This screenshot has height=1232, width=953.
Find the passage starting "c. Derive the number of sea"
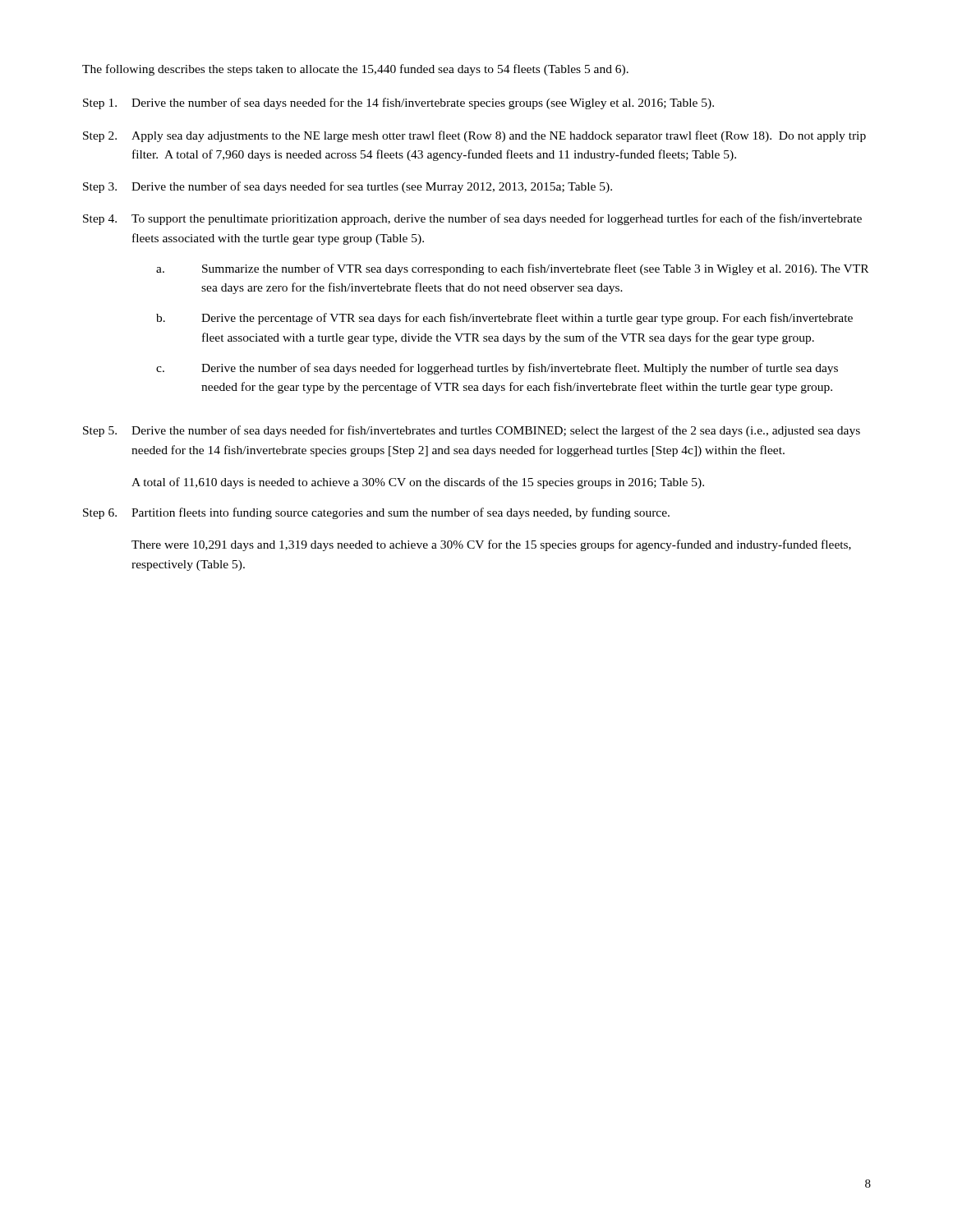pos(501,377)
